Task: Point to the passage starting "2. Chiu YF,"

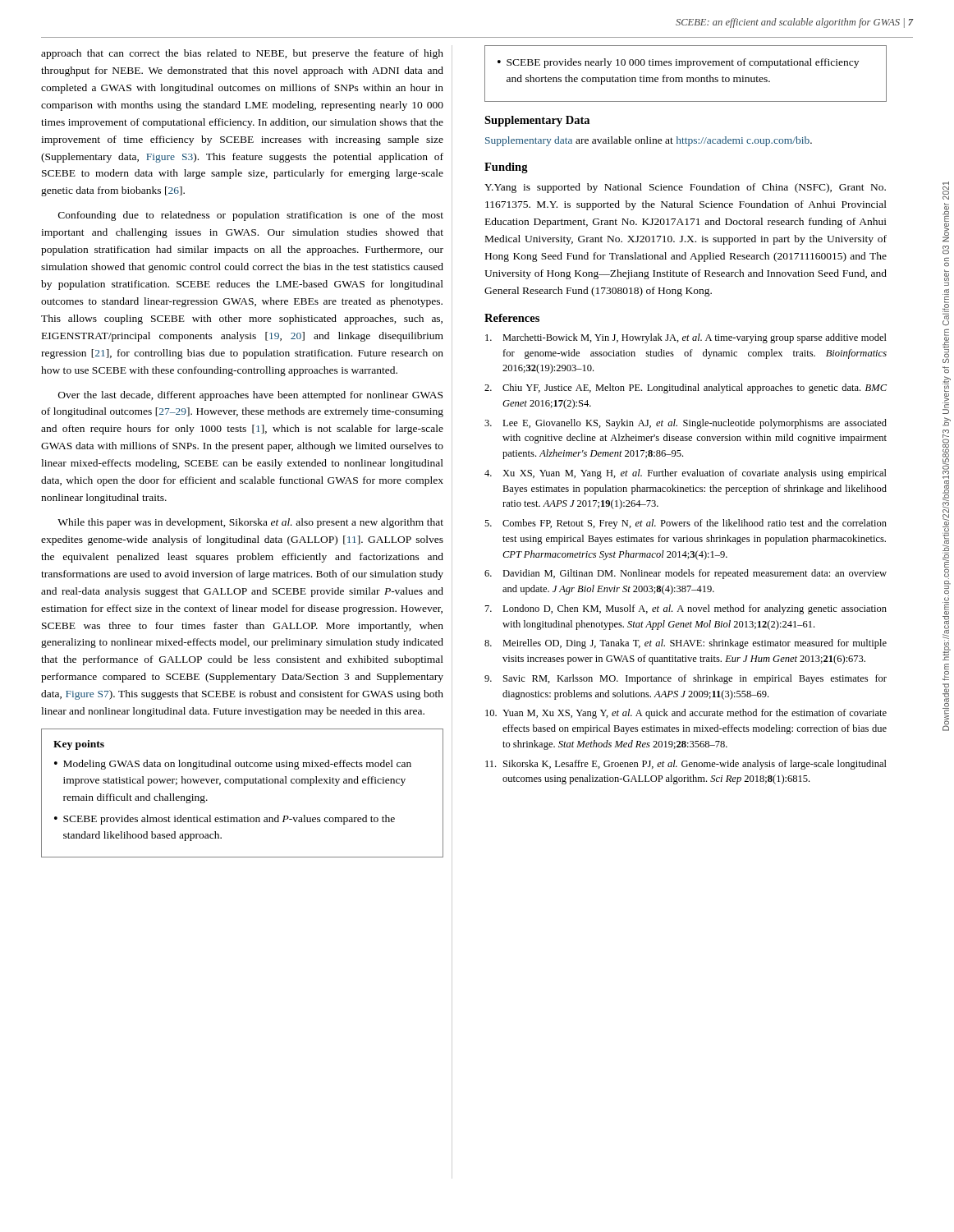Action: (685, 396)
